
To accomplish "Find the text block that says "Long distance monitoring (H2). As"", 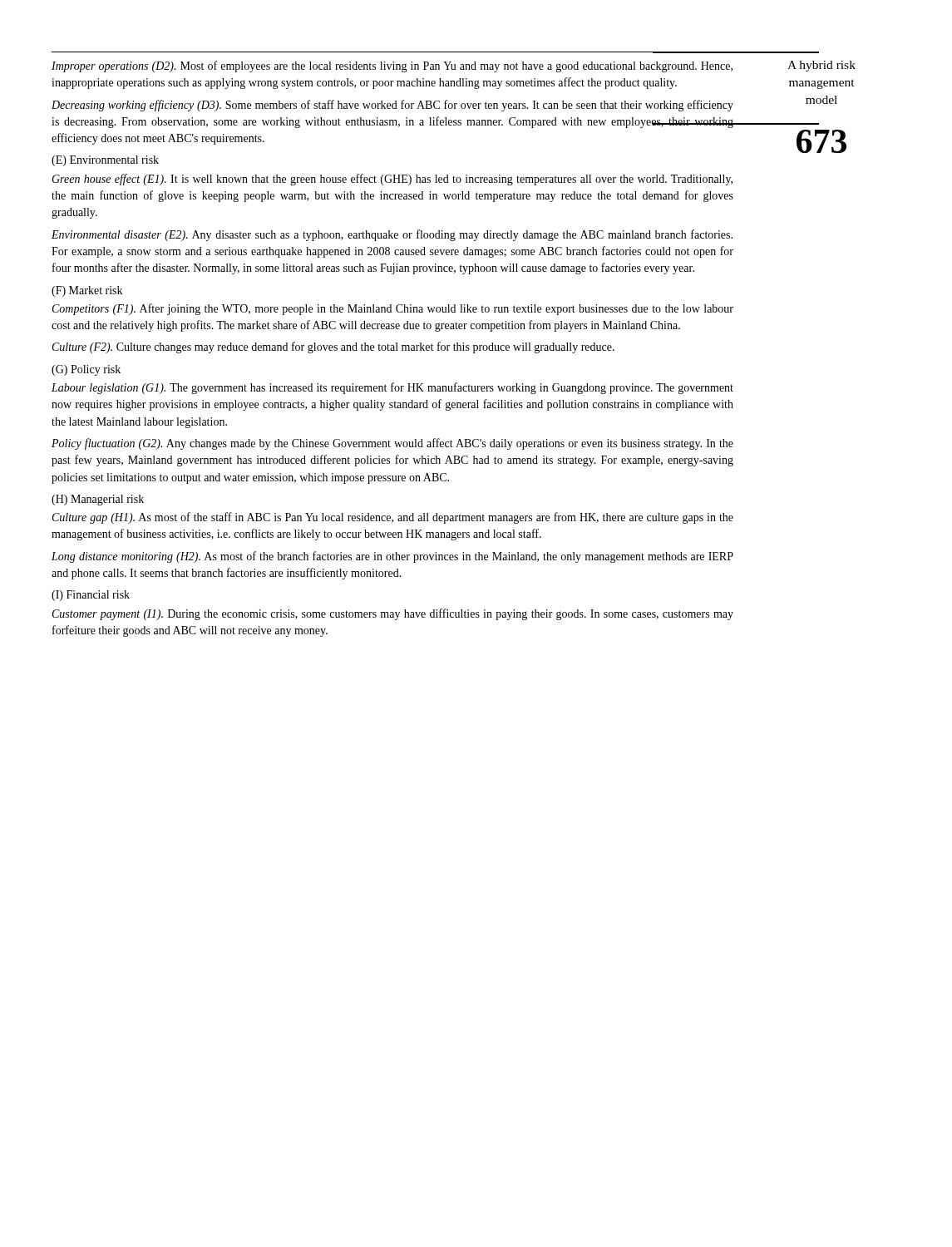I will pyautogui.click(x=392, y=565).
